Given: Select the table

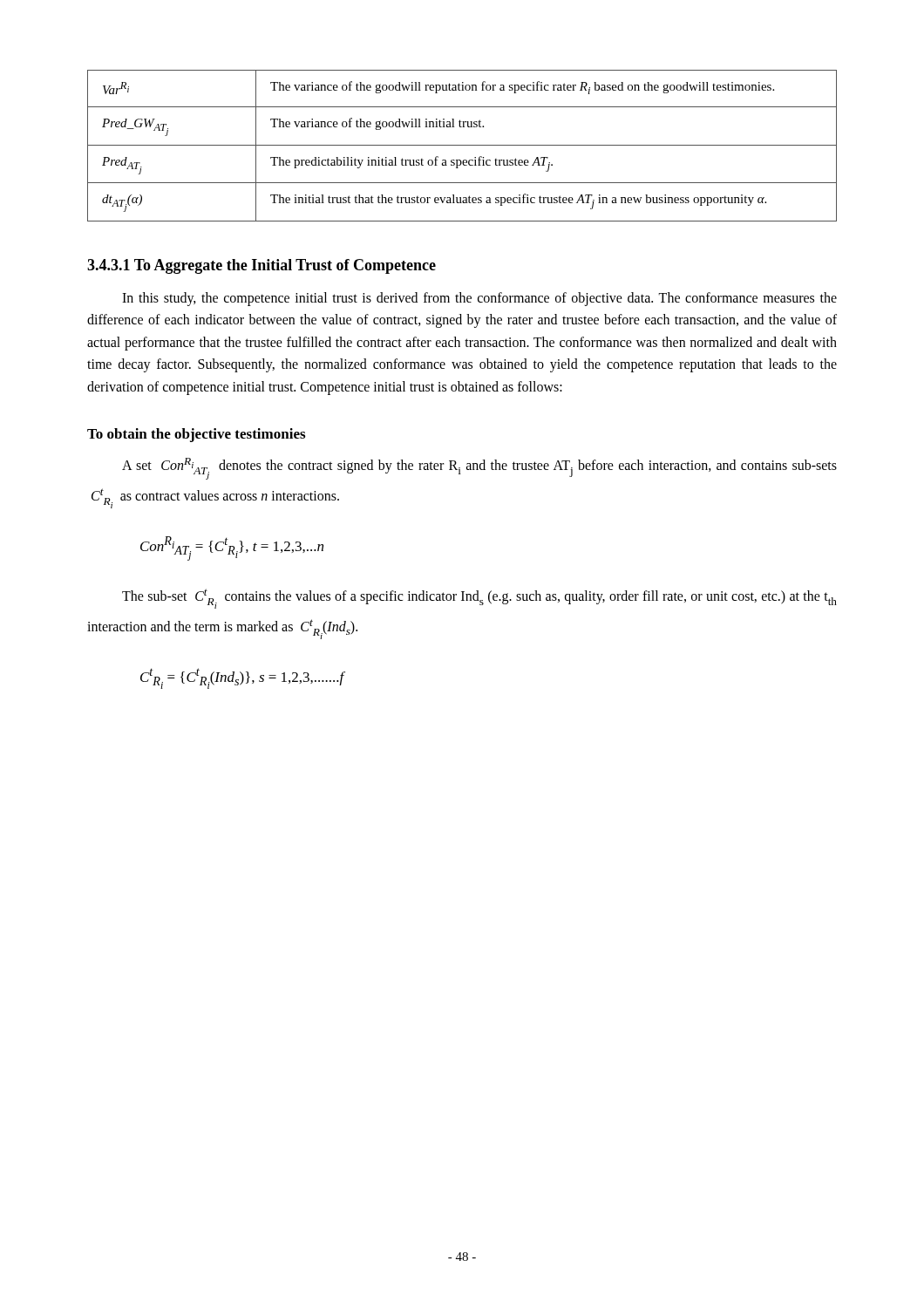Looking at the screenshot, I should [x=462, y=145].
